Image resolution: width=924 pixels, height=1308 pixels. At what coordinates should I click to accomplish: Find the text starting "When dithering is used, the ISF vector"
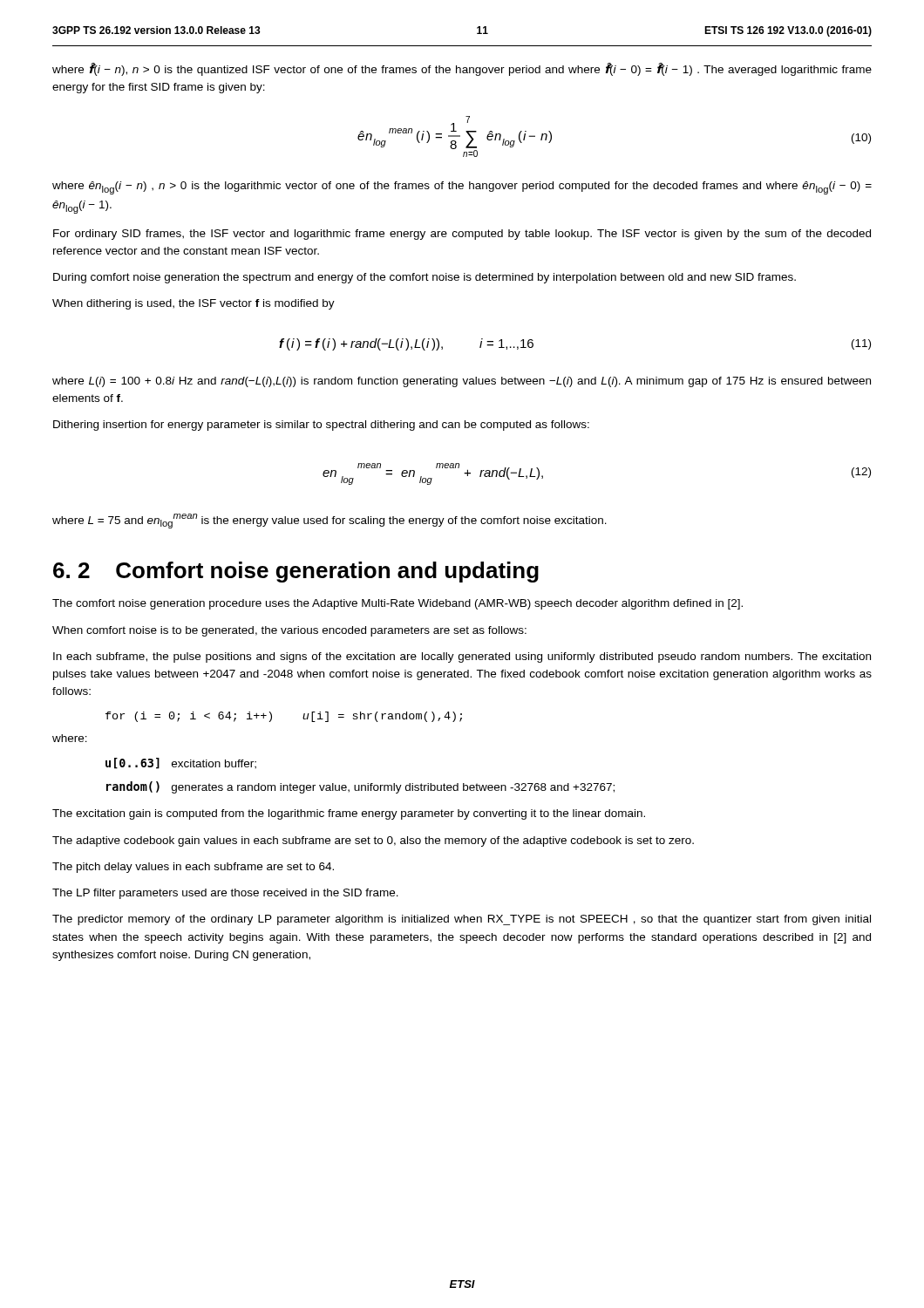coord(193,303)
